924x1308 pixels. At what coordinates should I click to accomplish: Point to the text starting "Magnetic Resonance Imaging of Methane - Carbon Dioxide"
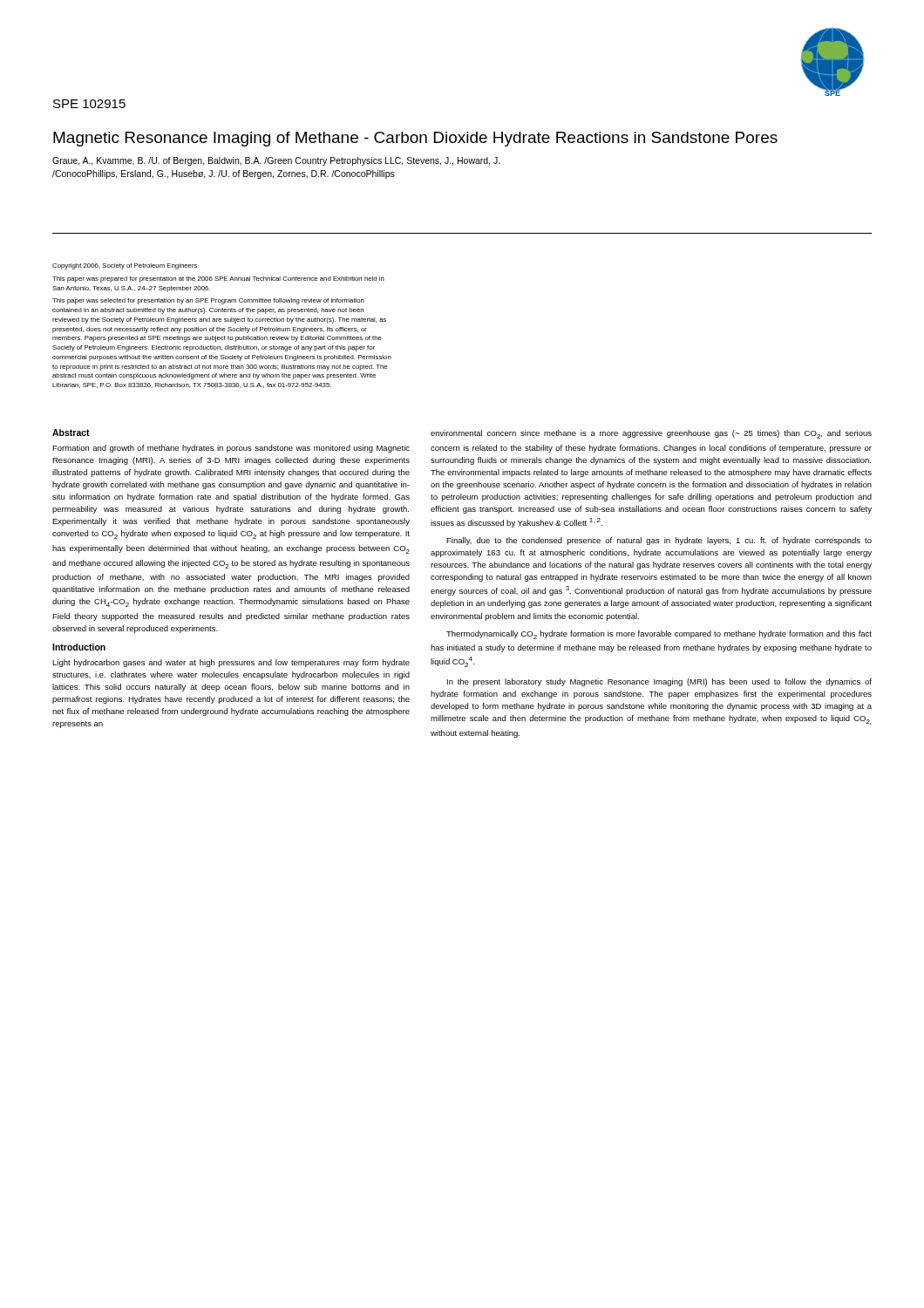click(x=415, y=137)
